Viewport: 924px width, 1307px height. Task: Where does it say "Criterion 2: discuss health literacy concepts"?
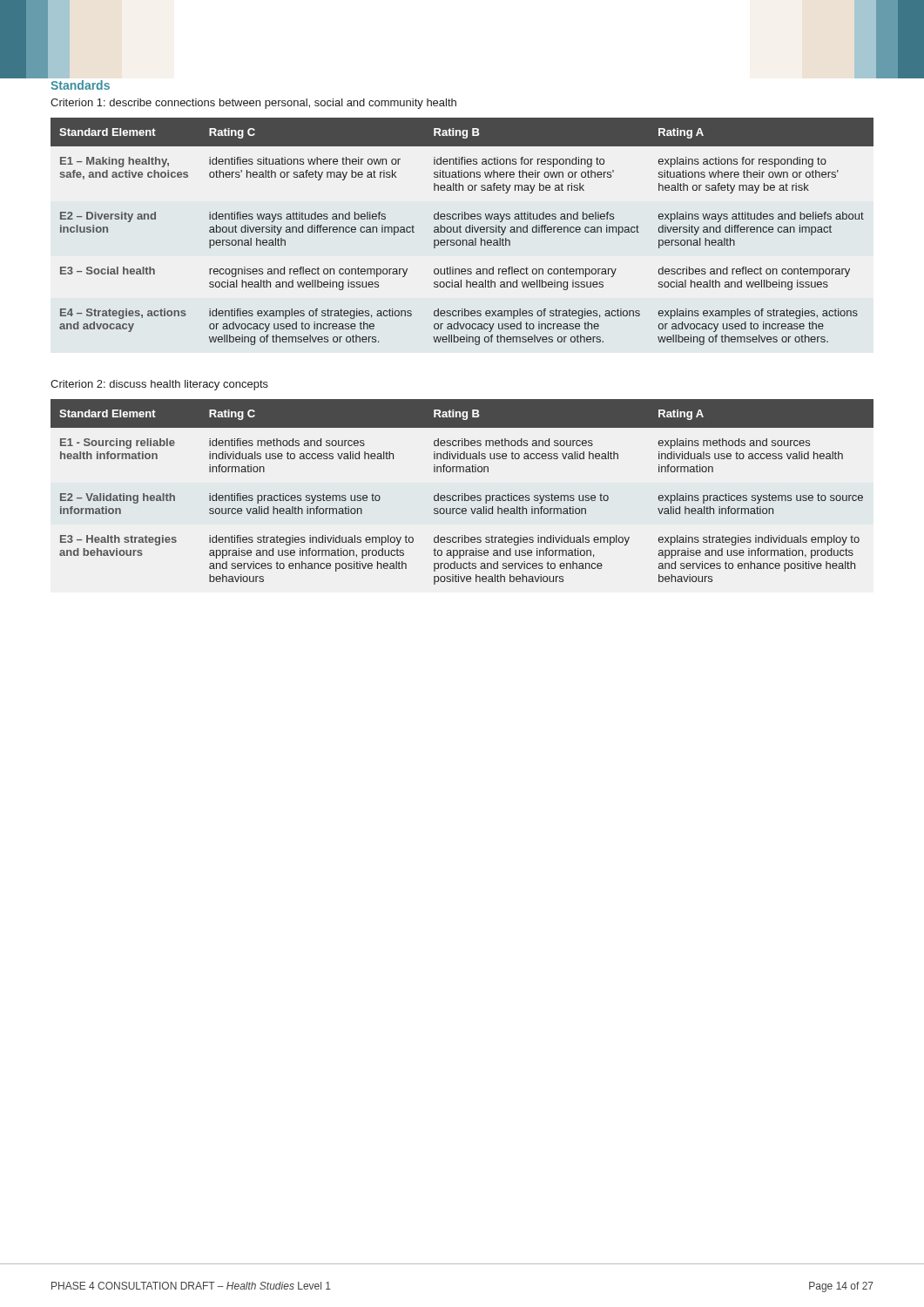(159, 384)
